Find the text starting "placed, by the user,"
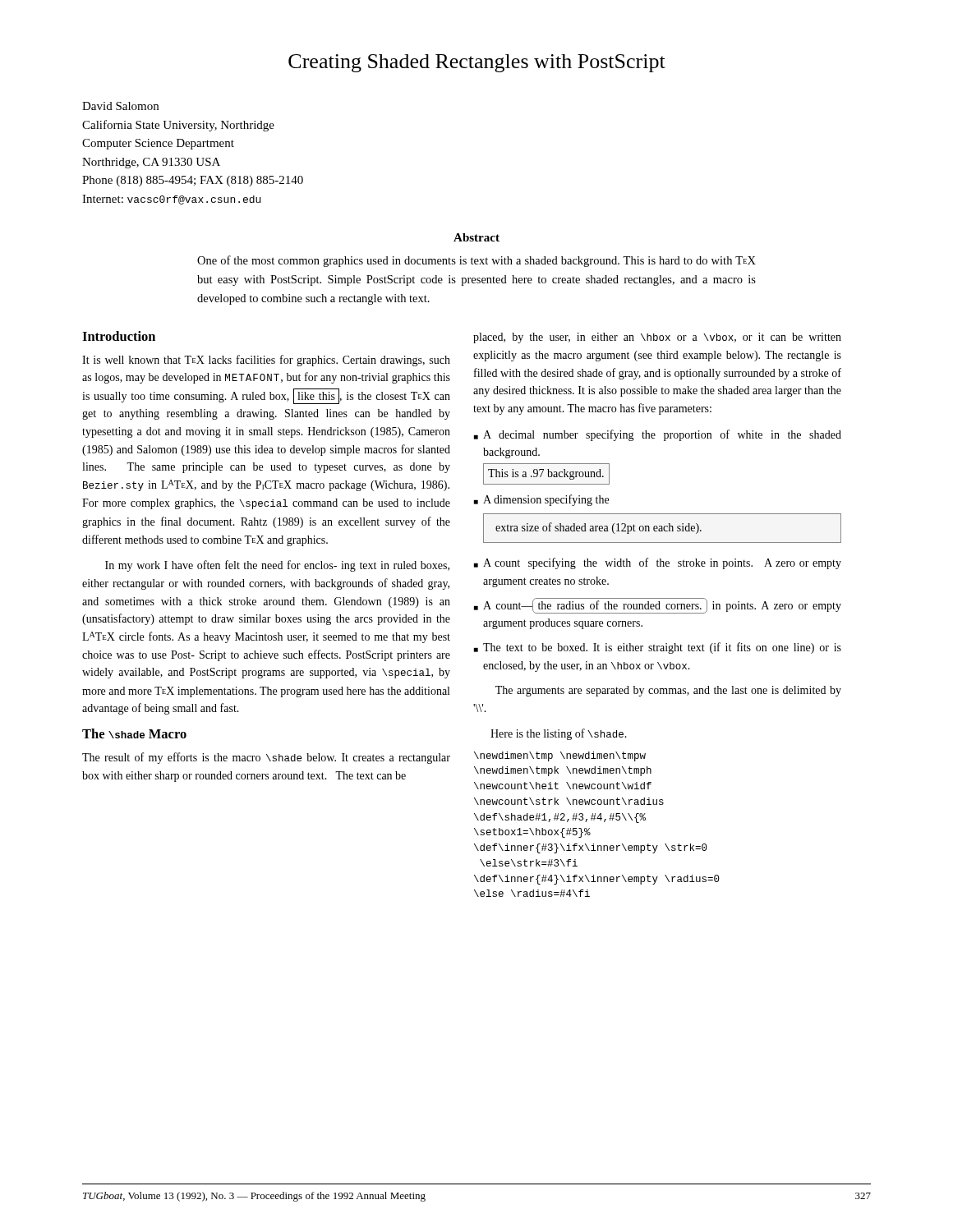Screen dimensions: 1232x953 657,373
